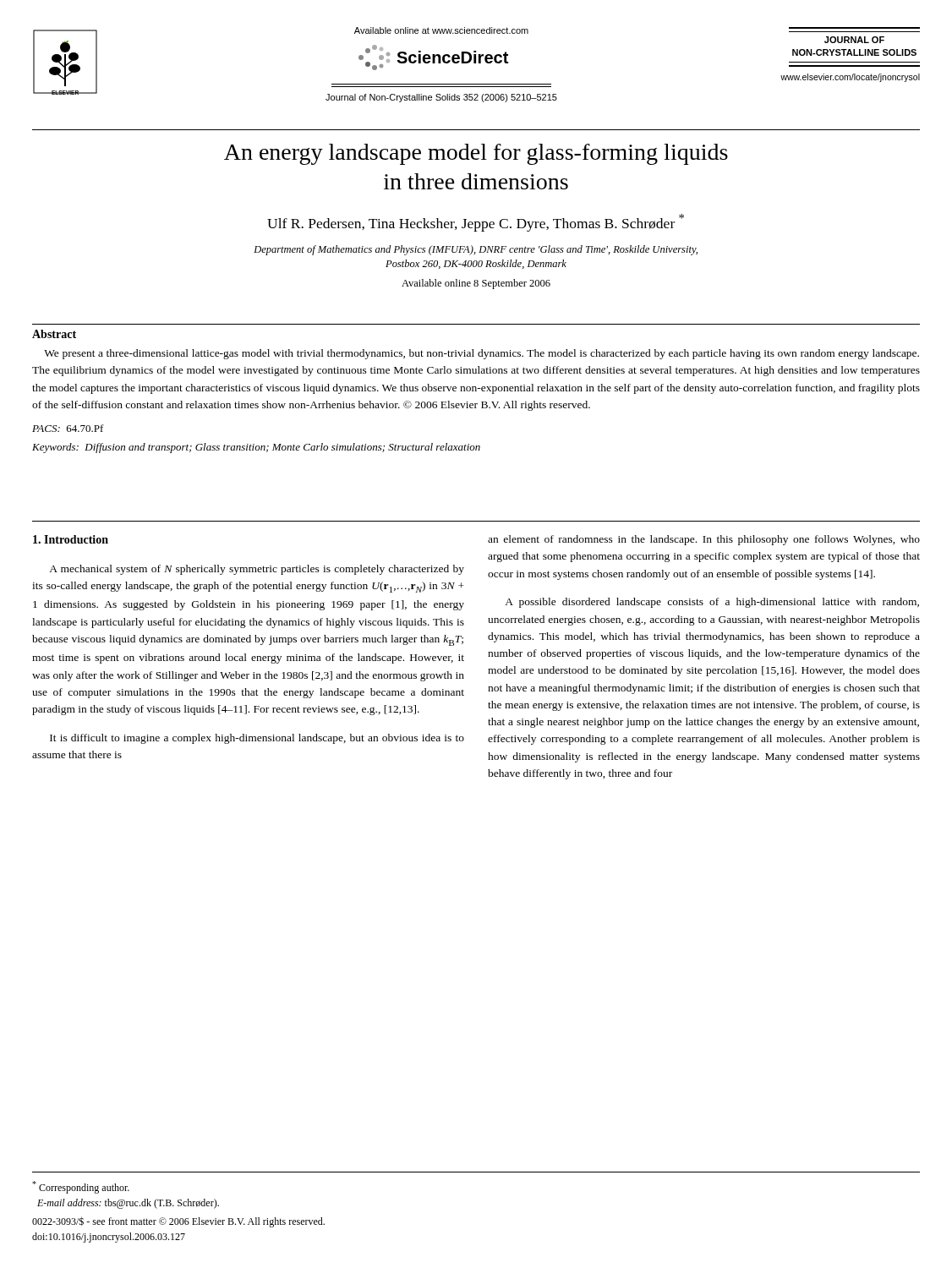The width and height of the screenshot is (952, 1268).
Task: Click the passage that begins "Ulf R. Pedersen,"
Action: (x=476, y=221)
